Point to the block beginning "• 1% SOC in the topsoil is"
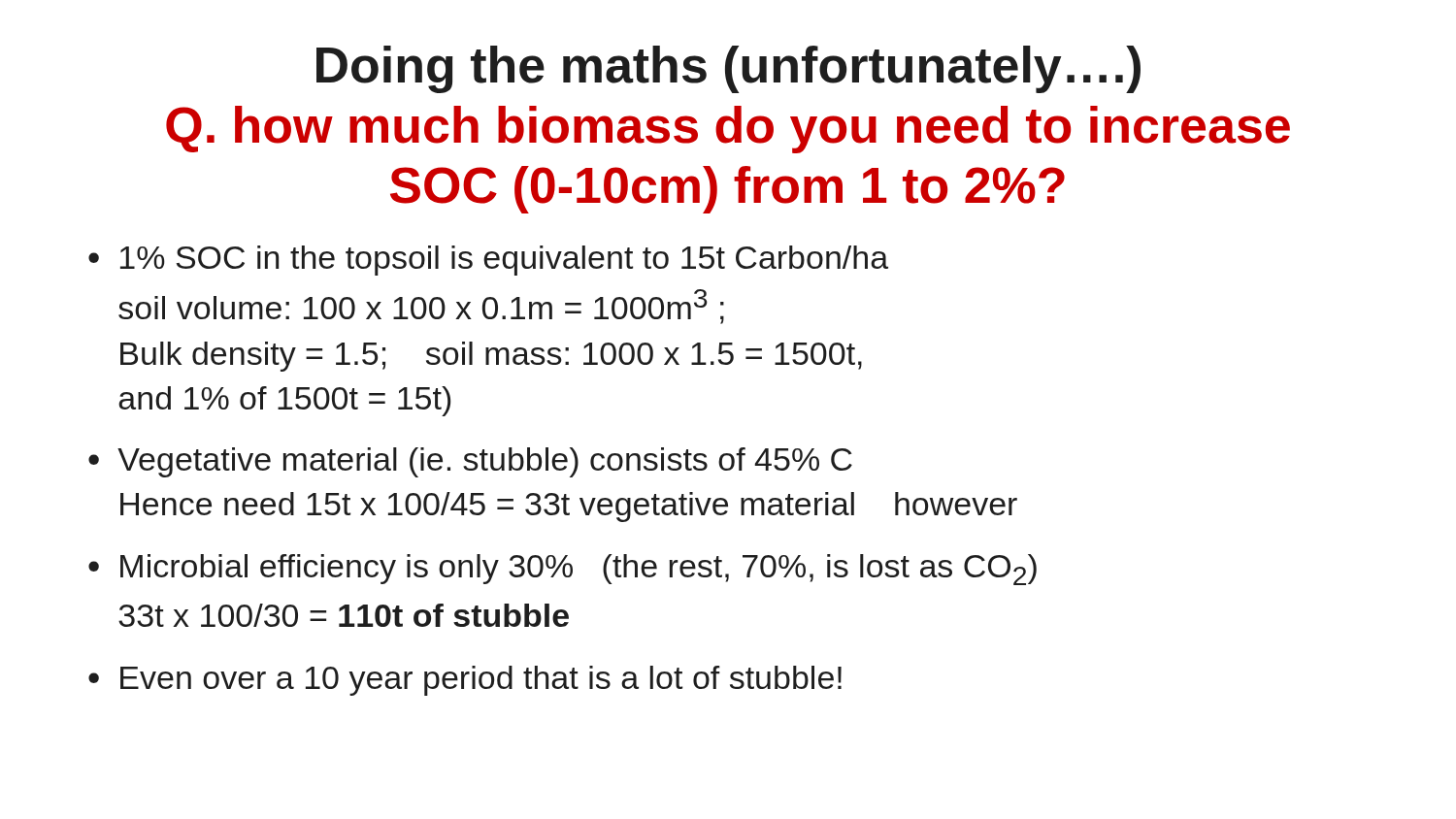1456x819 pixels. [488, 328]
